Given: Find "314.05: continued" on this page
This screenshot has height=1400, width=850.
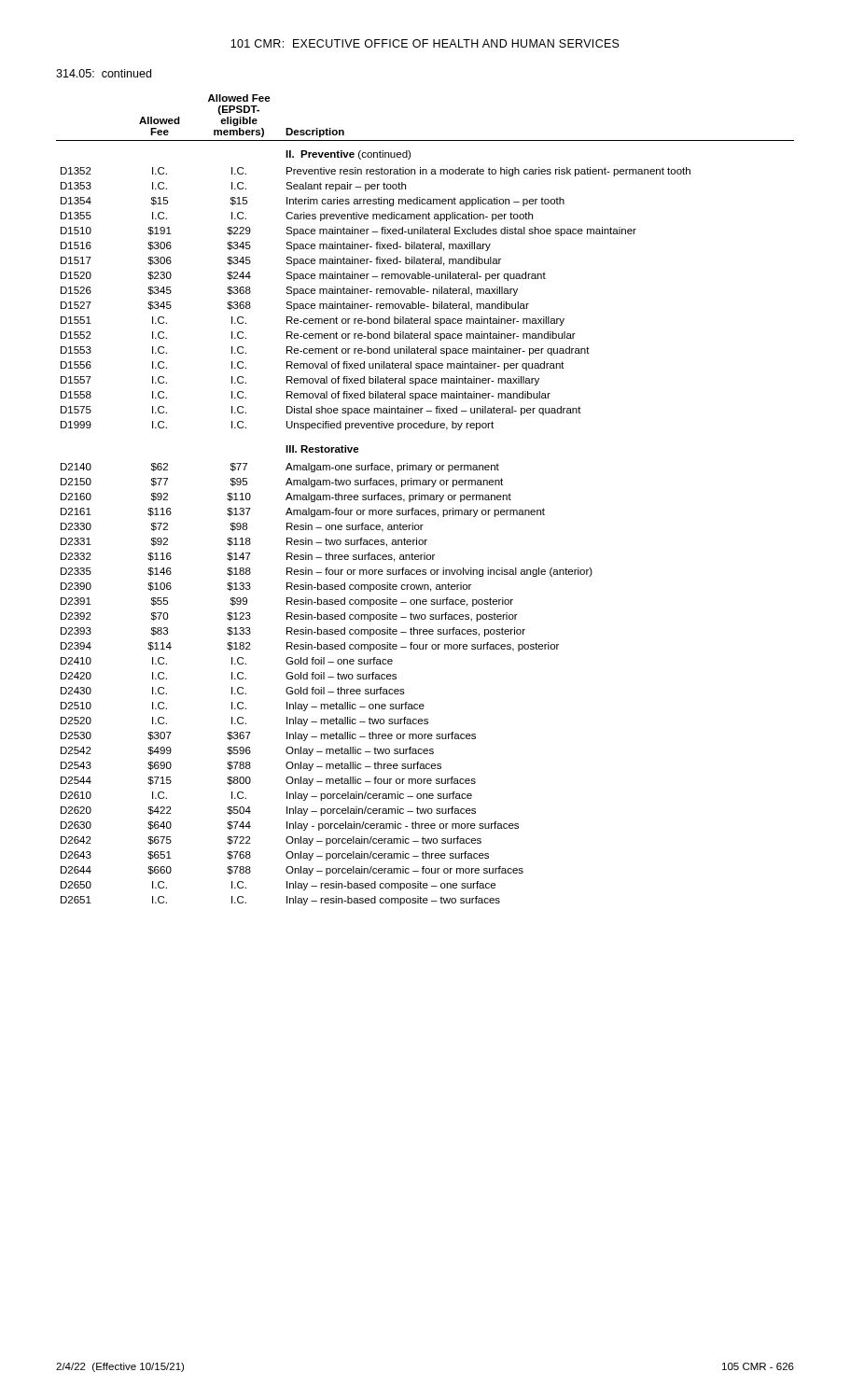Looking at the screenshot, I should 104,74.
